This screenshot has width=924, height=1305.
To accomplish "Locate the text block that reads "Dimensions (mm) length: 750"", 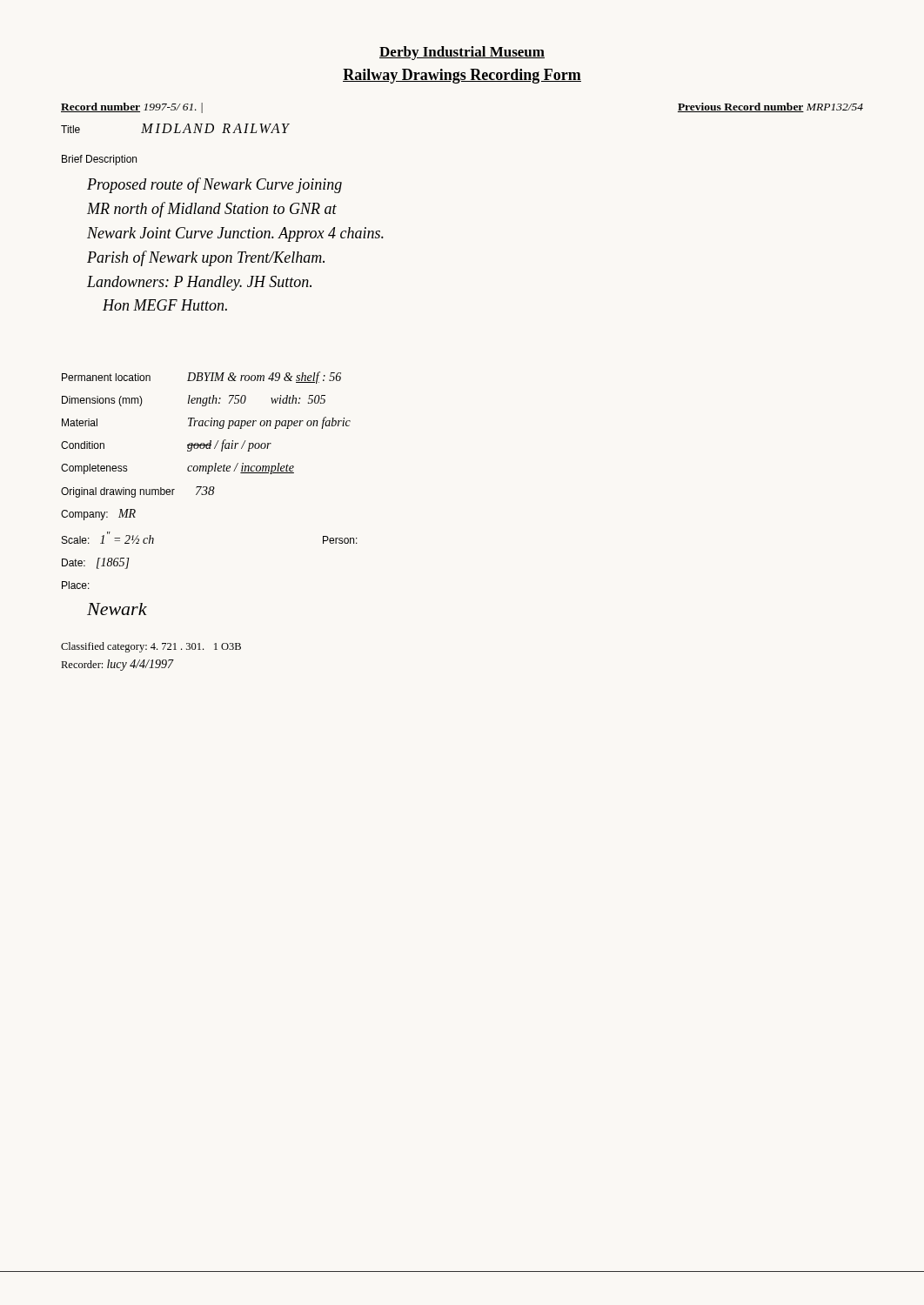I will pyautogui.click(x=193, y=401).
